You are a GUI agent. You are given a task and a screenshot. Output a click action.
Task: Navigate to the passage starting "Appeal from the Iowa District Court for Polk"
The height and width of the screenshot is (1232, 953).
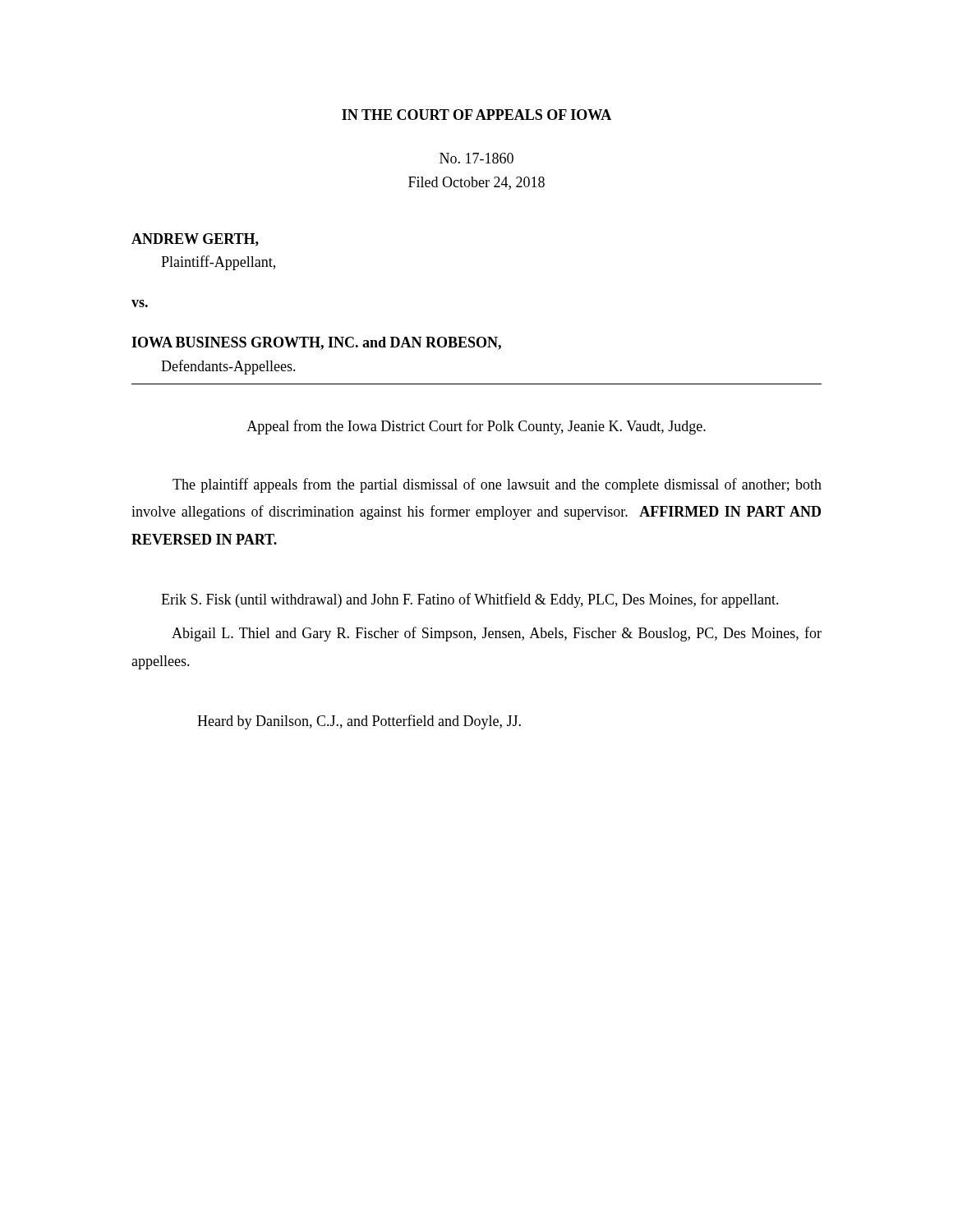click(x=476, y=426)
